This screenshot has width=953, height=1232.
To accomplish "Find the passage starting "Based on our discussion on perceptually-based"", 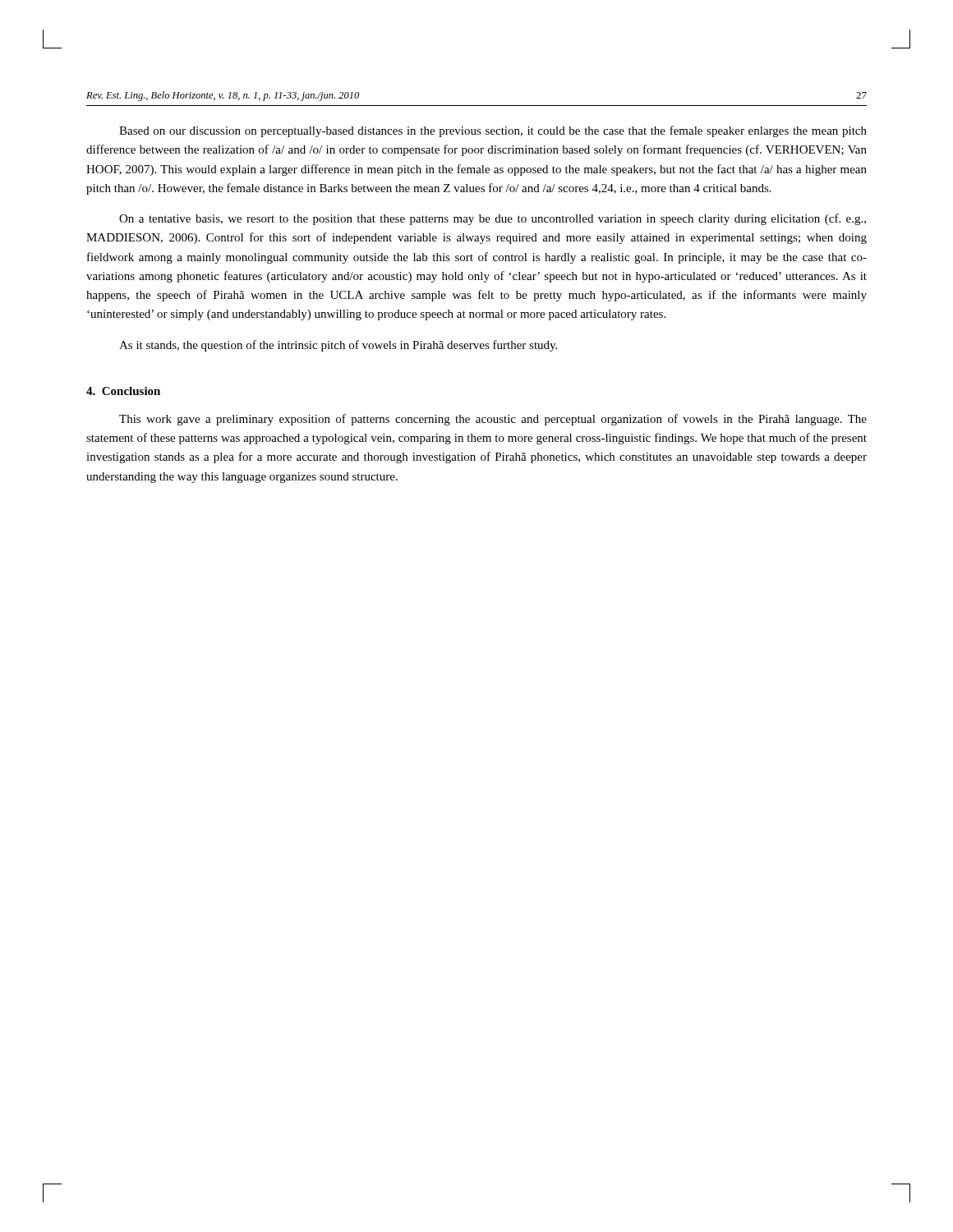I will pos(476,159).
